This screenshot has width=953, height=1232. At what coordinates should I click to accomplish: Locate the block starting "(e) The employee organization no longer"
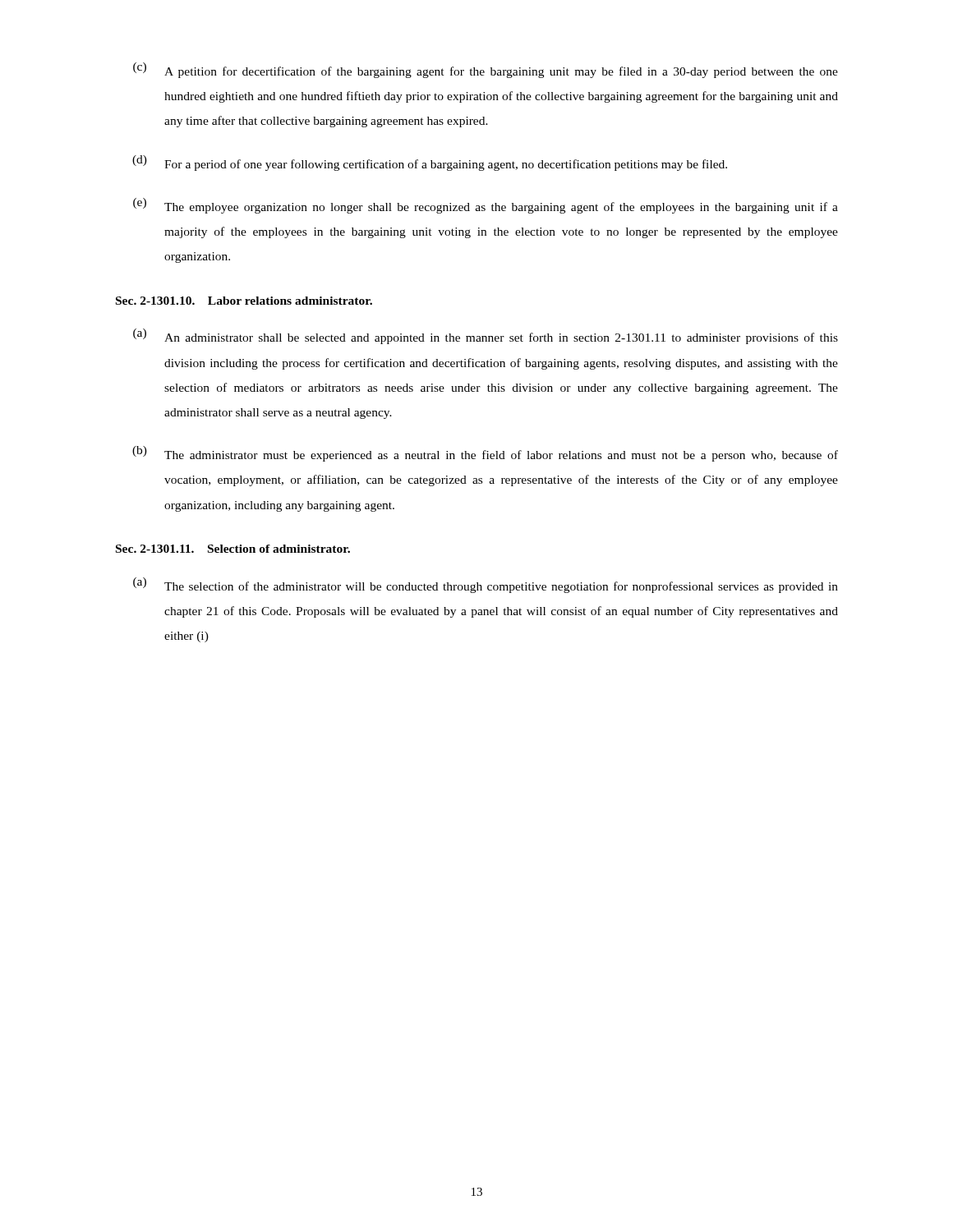point(476,232)
